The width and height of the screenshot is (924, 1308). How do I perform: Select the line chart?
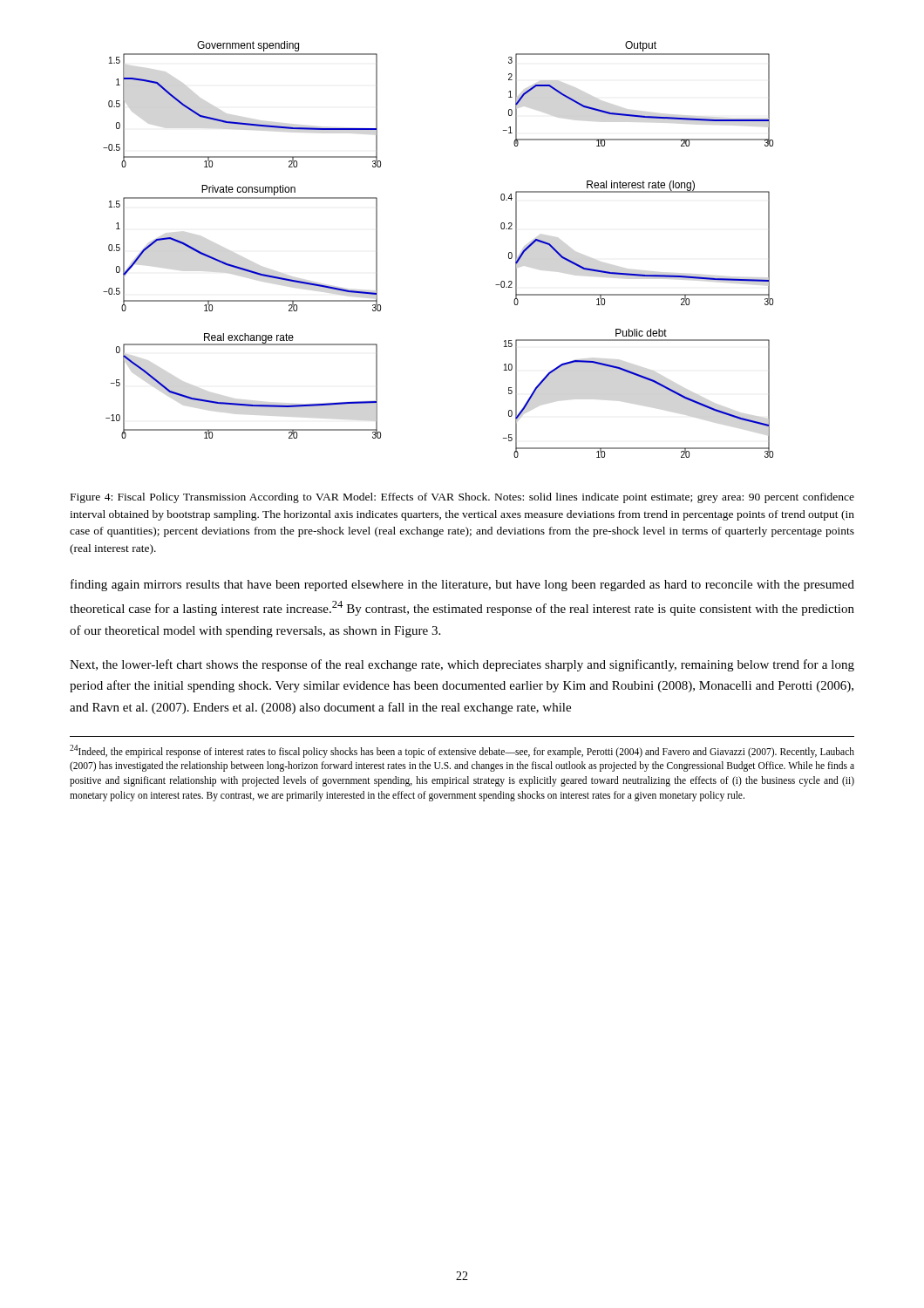click(x=462, y=255)
